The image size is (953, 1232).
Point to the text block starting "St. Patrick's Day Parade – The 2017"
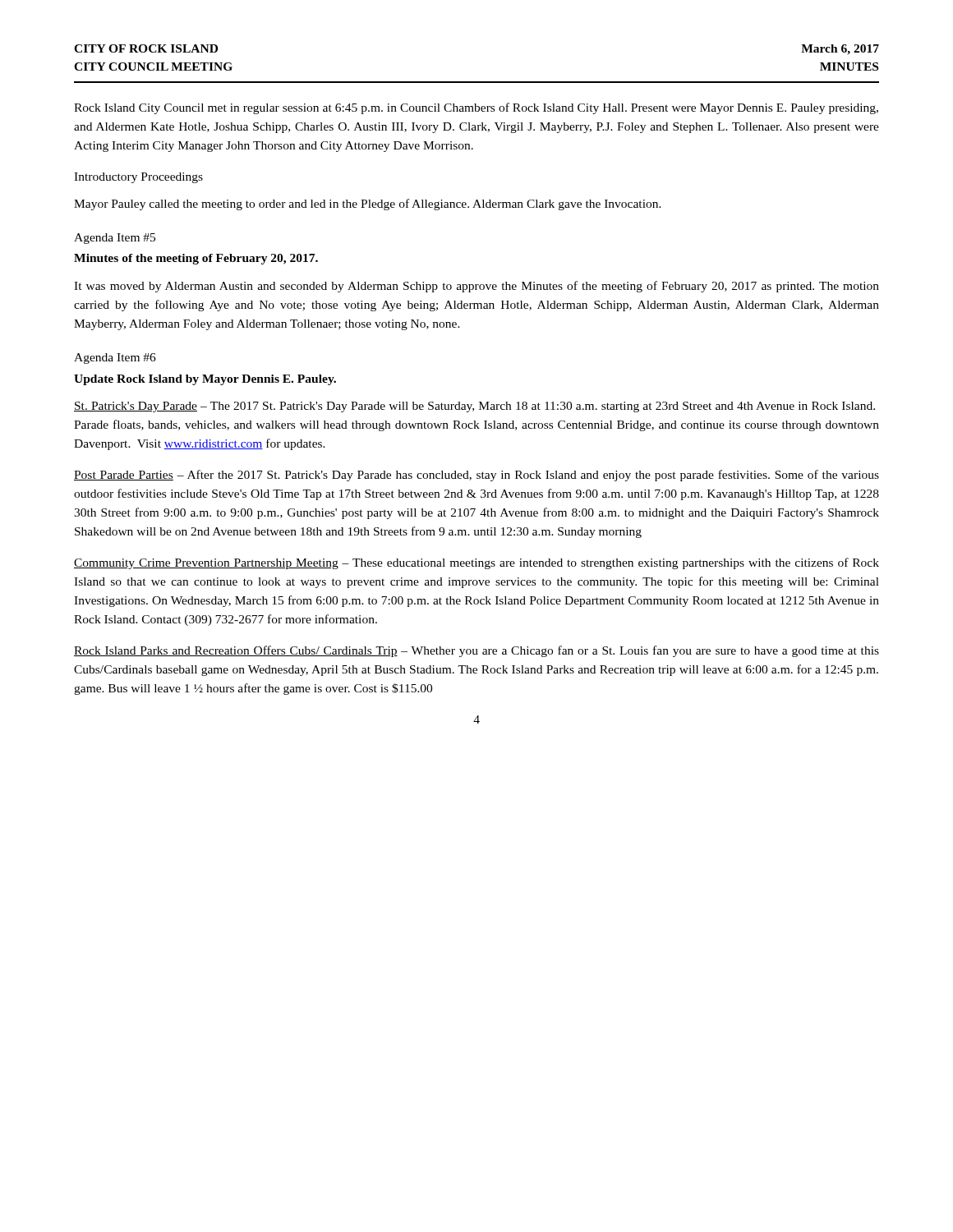point(476,424)
